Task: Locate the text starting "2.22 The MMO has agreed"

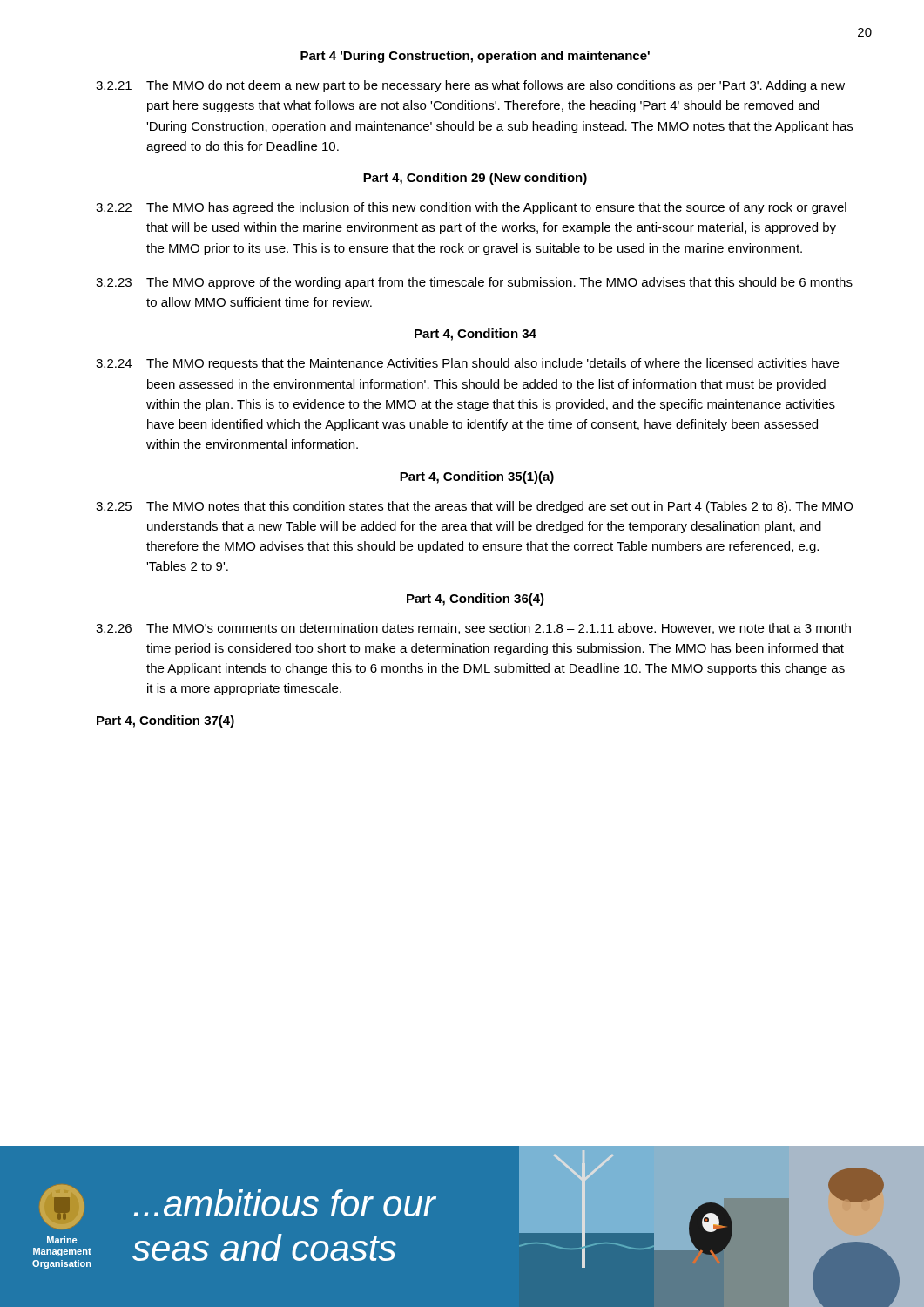Action: click(x=475, y=227)
